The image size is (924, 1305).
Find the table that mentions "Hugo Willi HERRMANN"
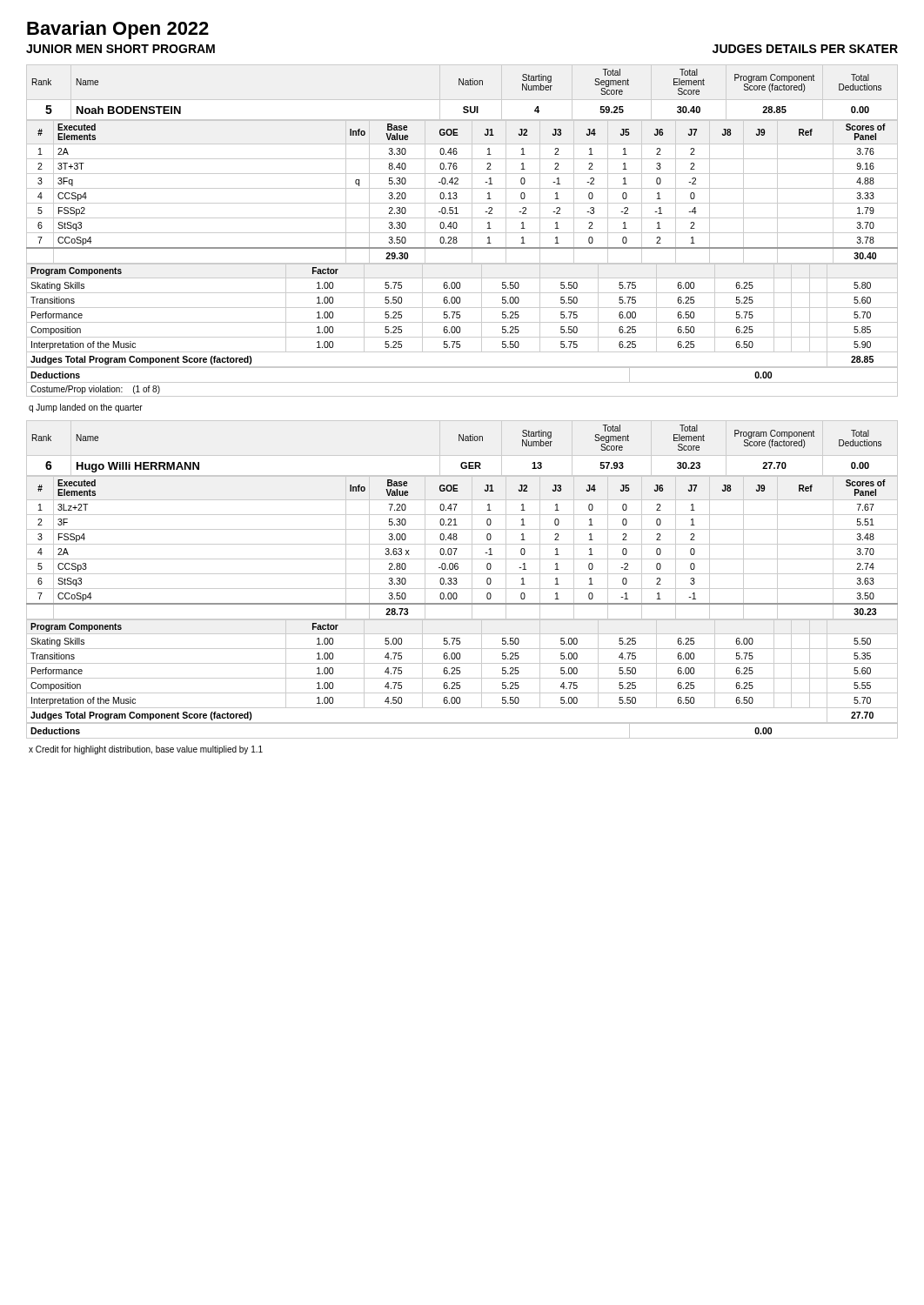click(x=462, y=579)
